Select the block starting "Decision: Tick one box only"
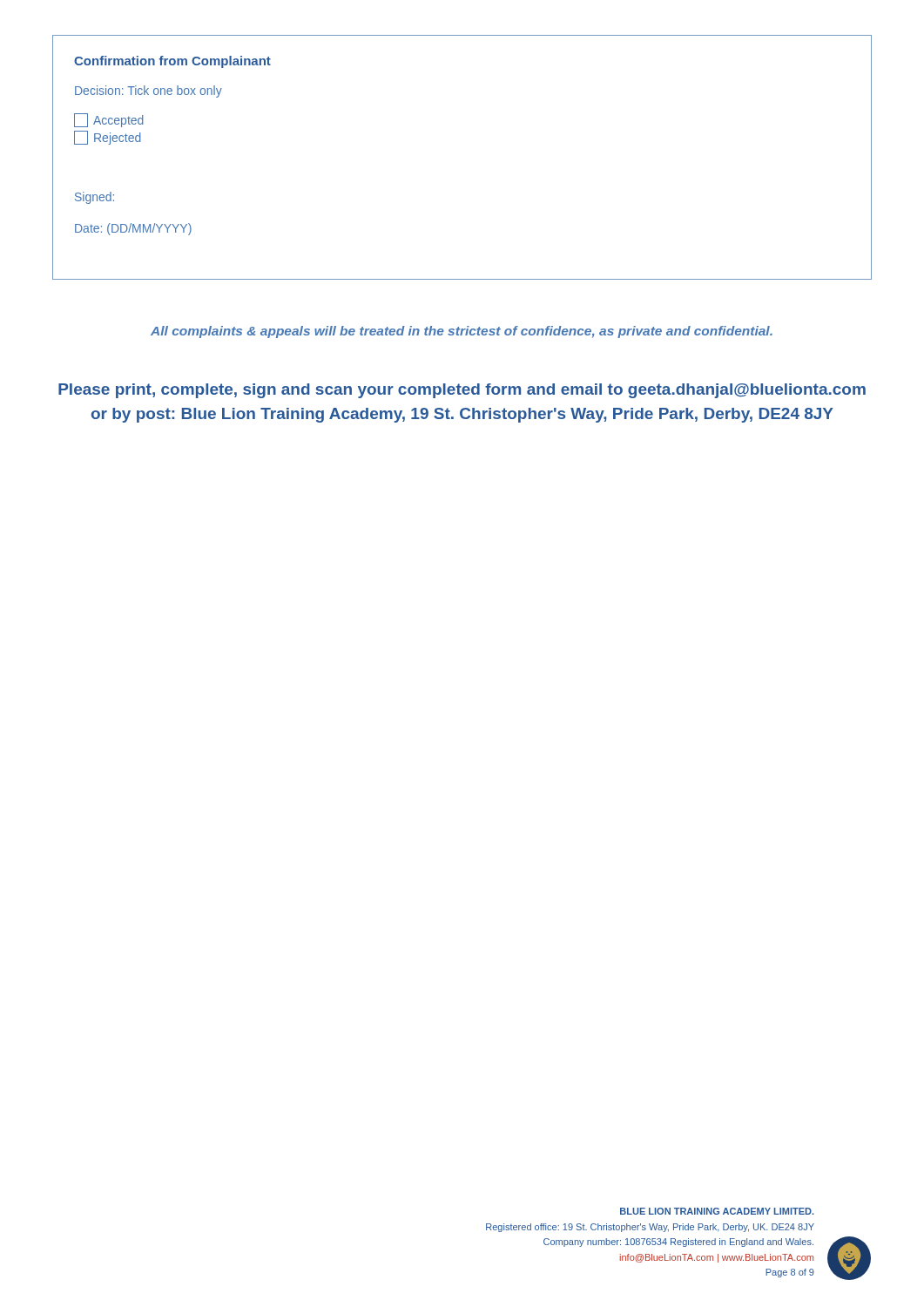This screenshot has height=1307, width=924. (148, 91)
